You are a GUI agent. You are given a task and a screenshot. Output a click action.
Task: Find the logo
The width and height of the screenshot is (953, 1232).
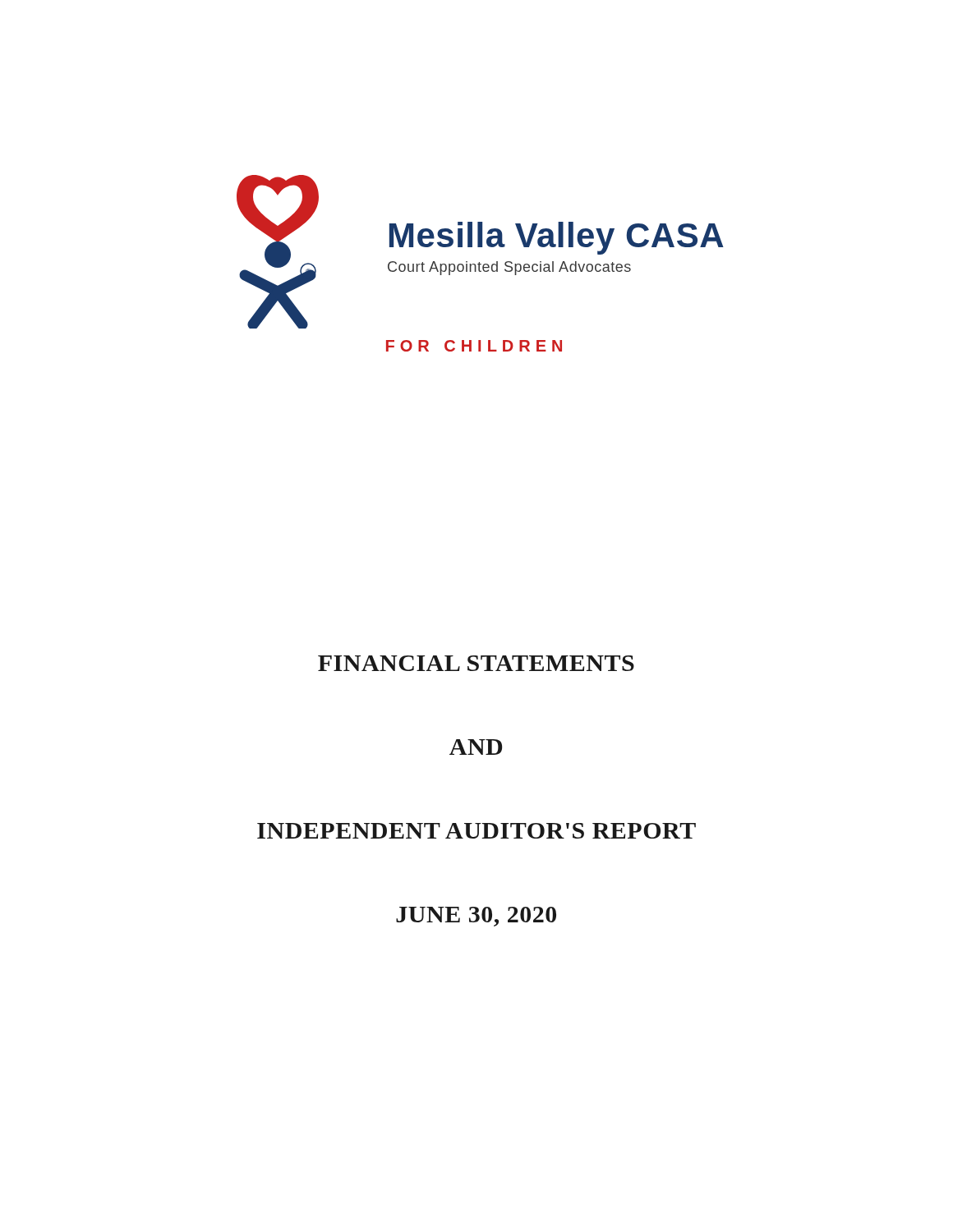(x=476, y=260)
